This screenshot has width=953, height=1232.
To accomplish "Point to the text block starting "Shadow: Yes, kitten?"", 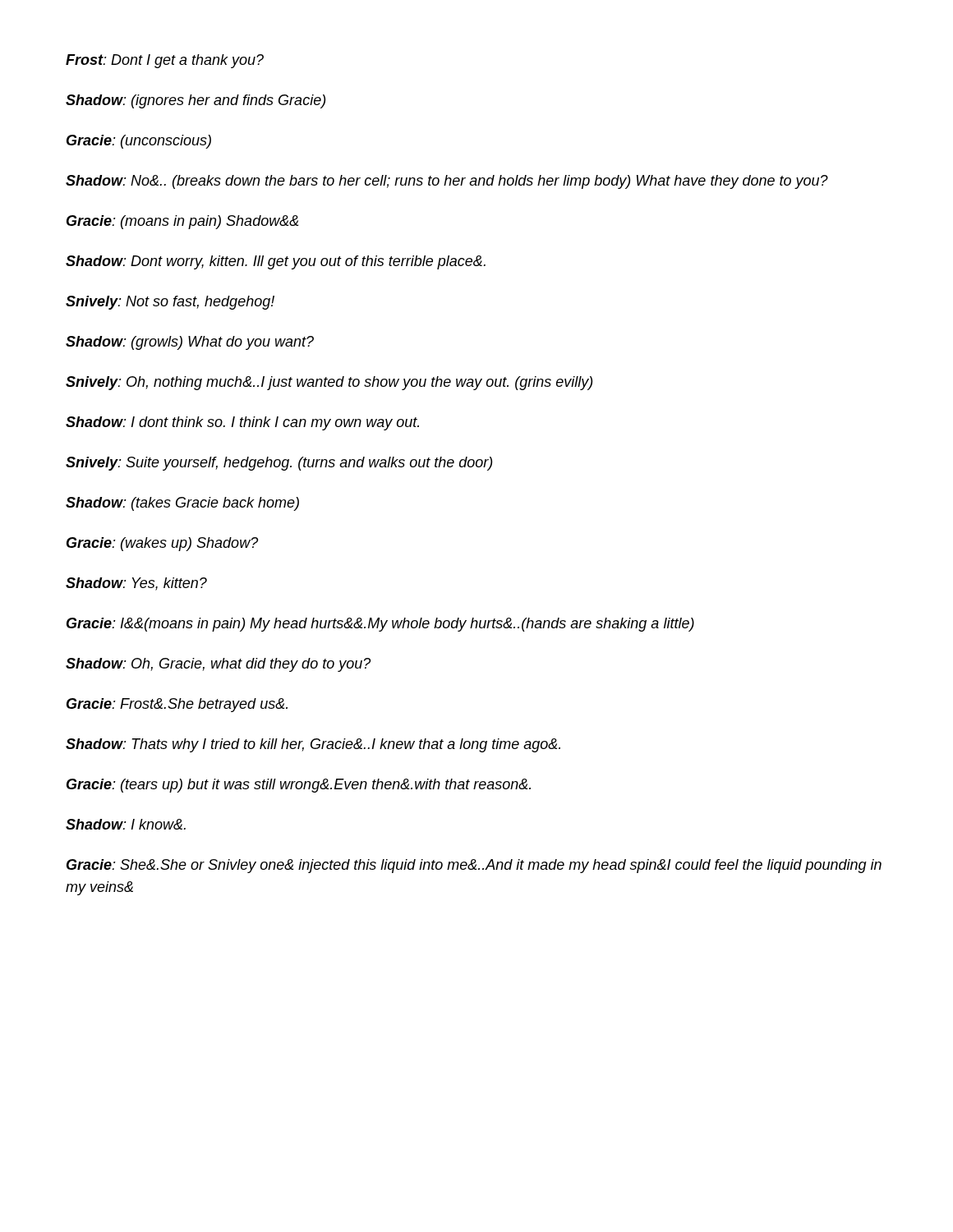I will coord(136,583).
